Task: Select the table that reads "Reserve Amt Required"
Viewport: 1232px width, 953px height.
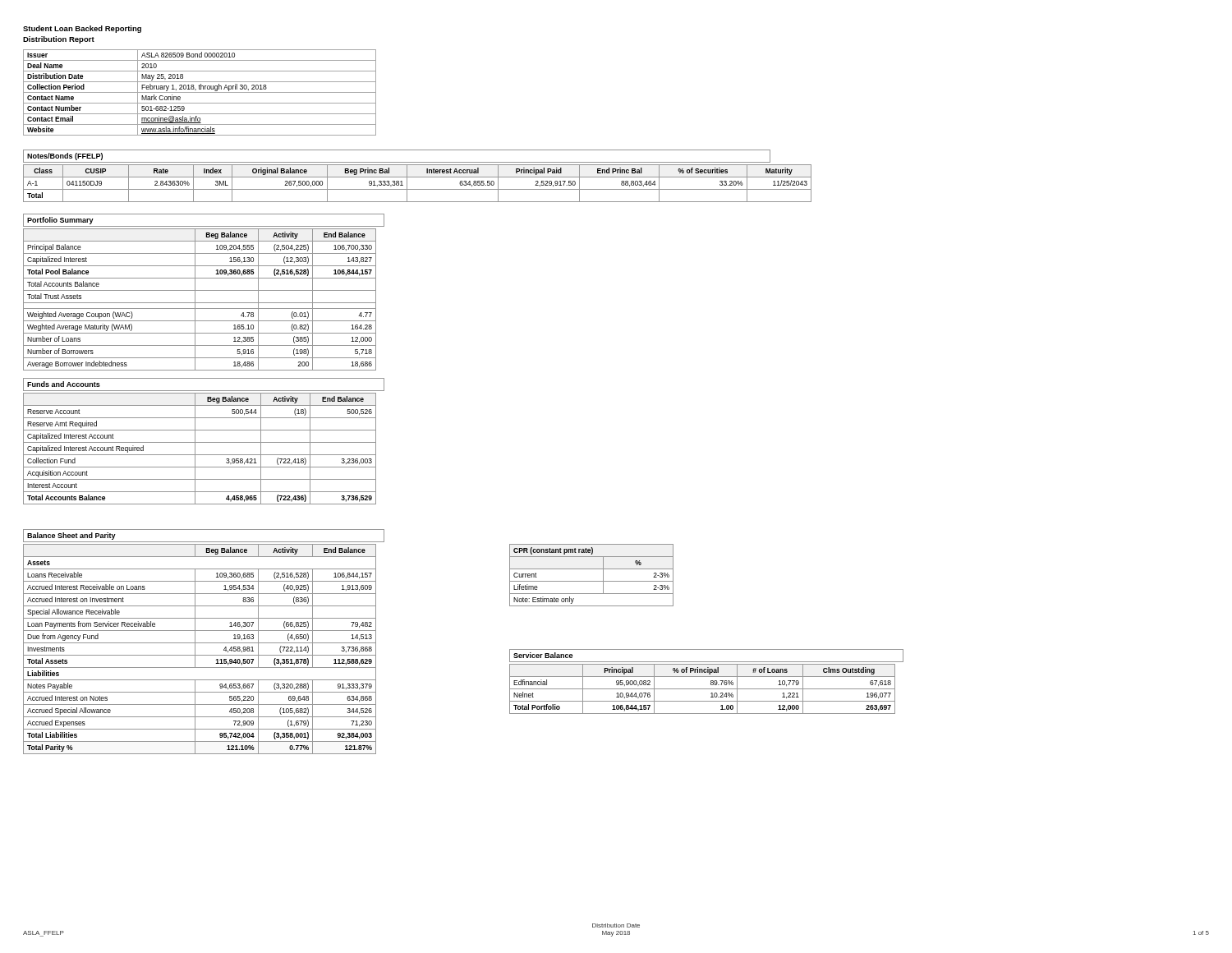Action: click(200, 449)
